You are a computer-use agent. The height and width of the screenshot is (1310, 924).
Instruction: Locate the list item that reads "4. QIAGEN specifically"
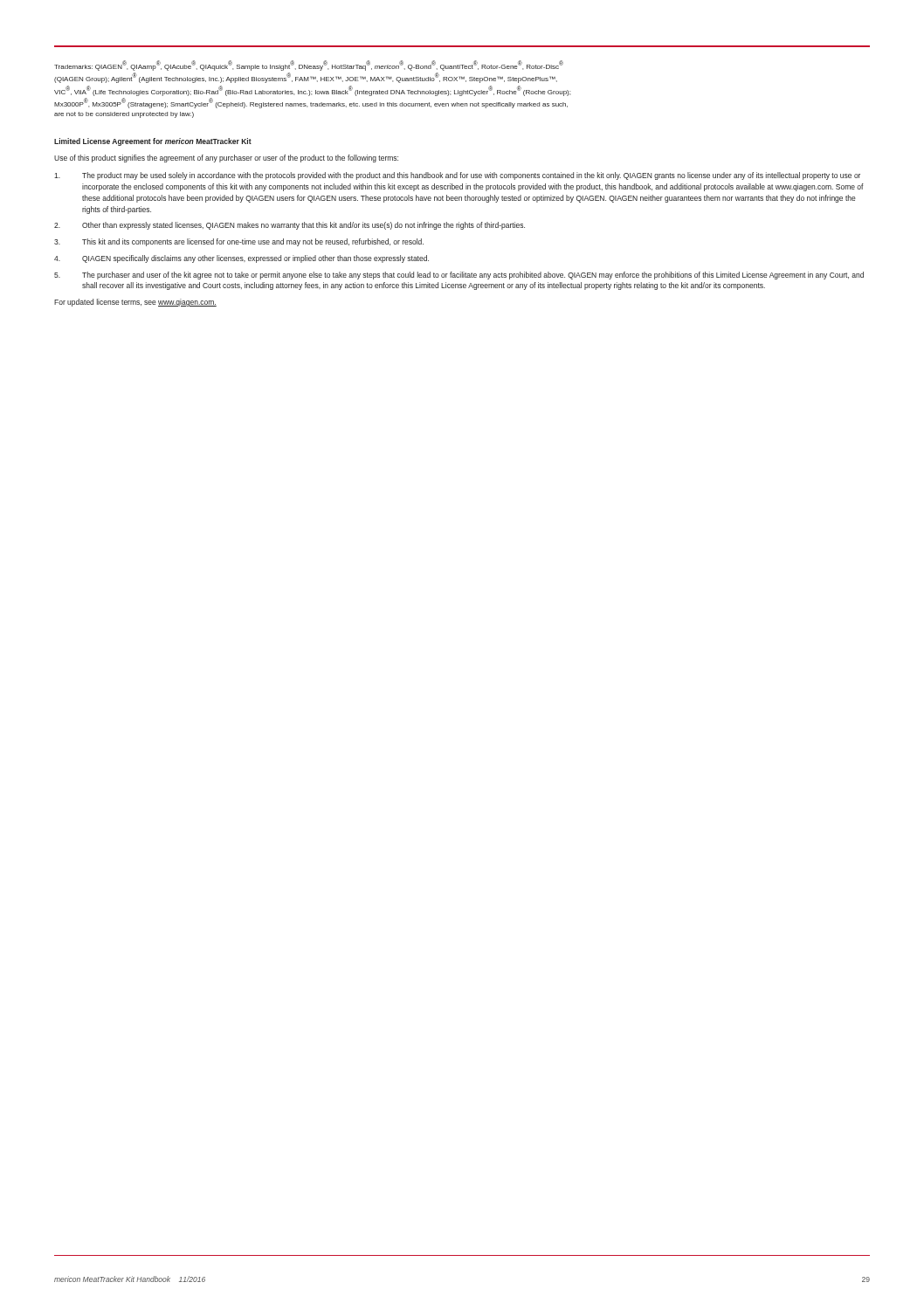tap(241, 259)
